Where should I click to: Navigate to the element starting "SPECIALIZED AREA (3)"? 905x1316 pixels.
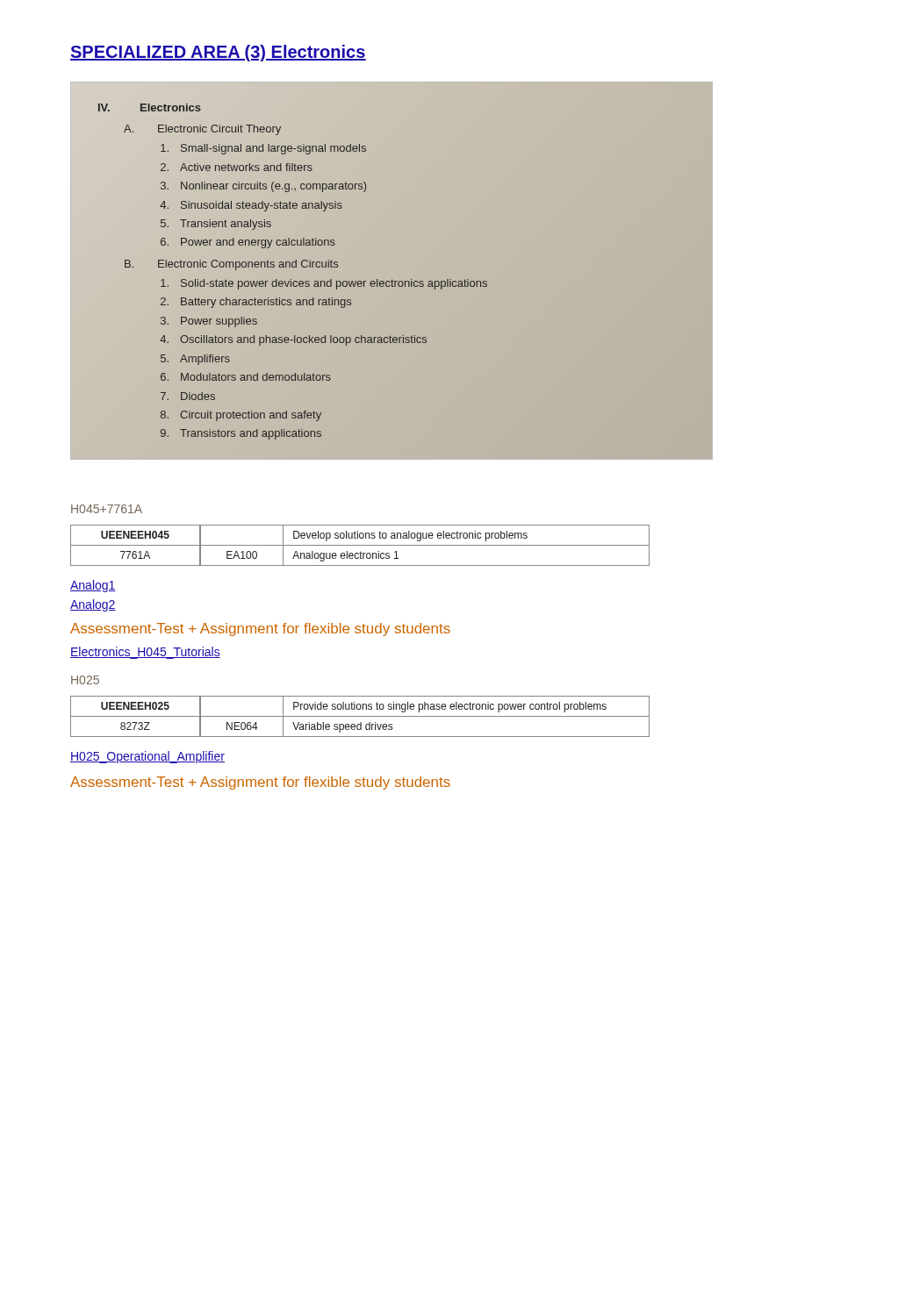pos(218,52)
